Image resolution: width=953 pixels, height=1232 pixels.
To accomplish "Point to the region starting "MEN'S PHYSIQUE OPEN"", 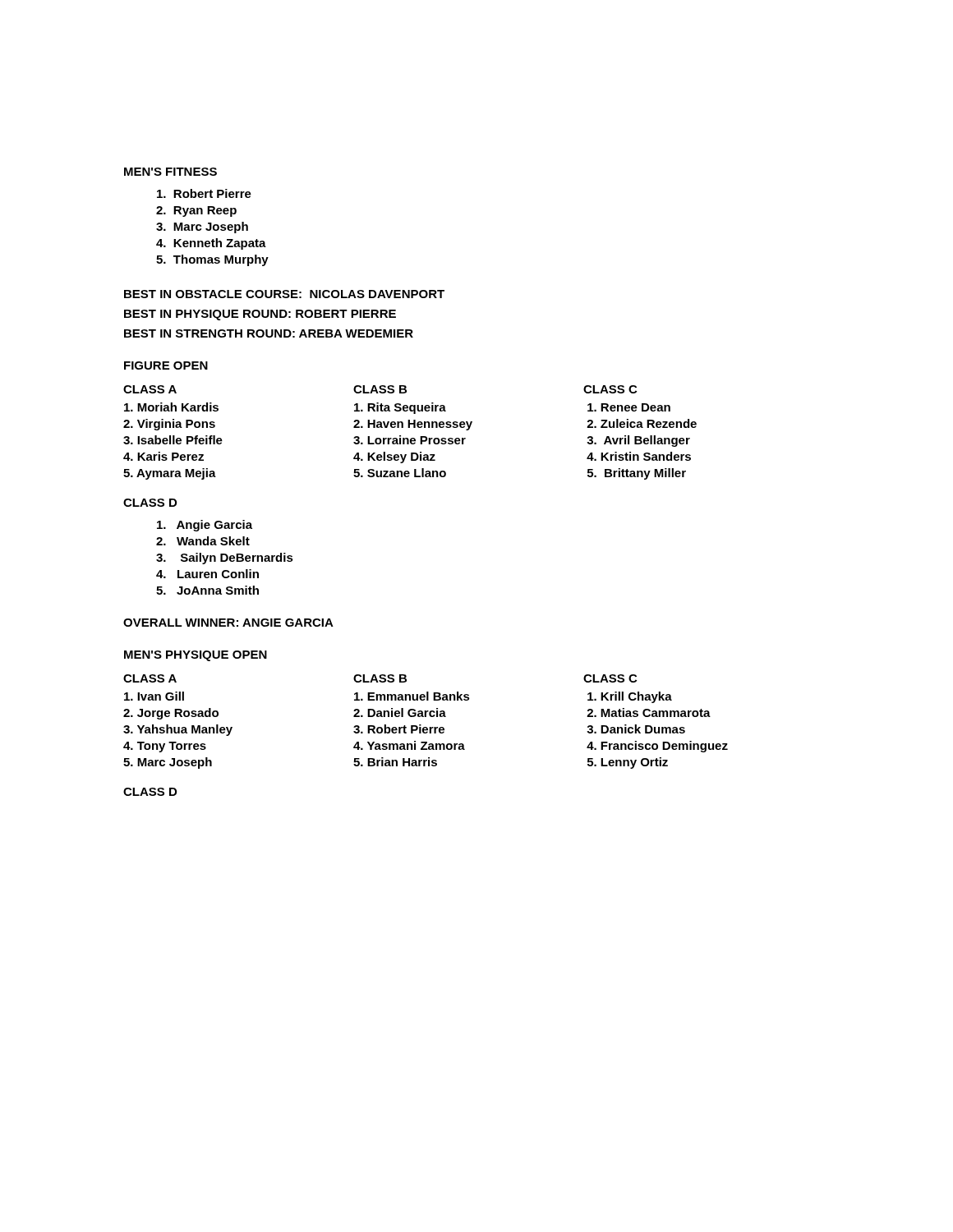I will click(195, 654).
